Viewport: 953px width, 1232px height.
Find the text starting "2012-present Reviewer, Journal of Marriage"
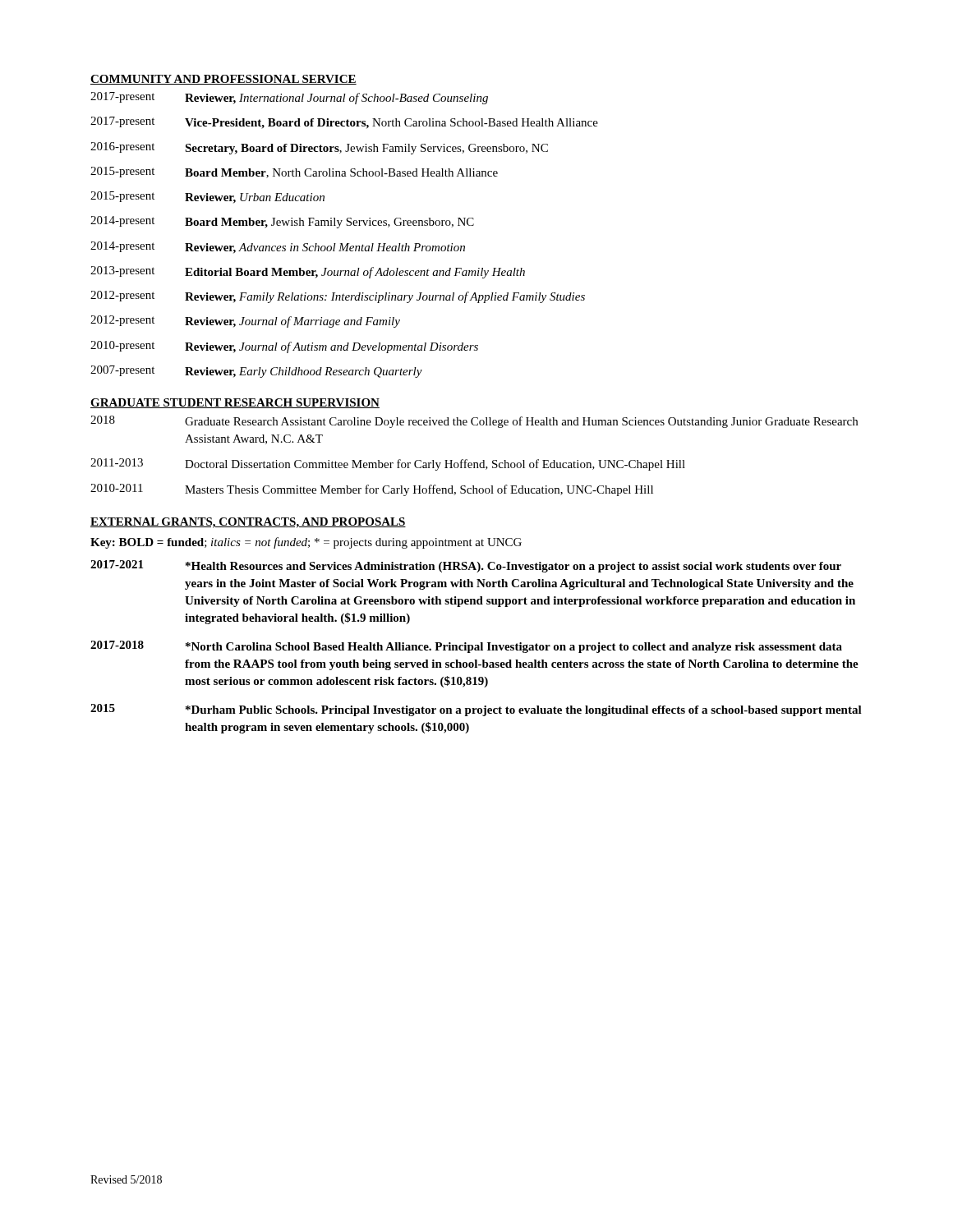pos(245,322)
